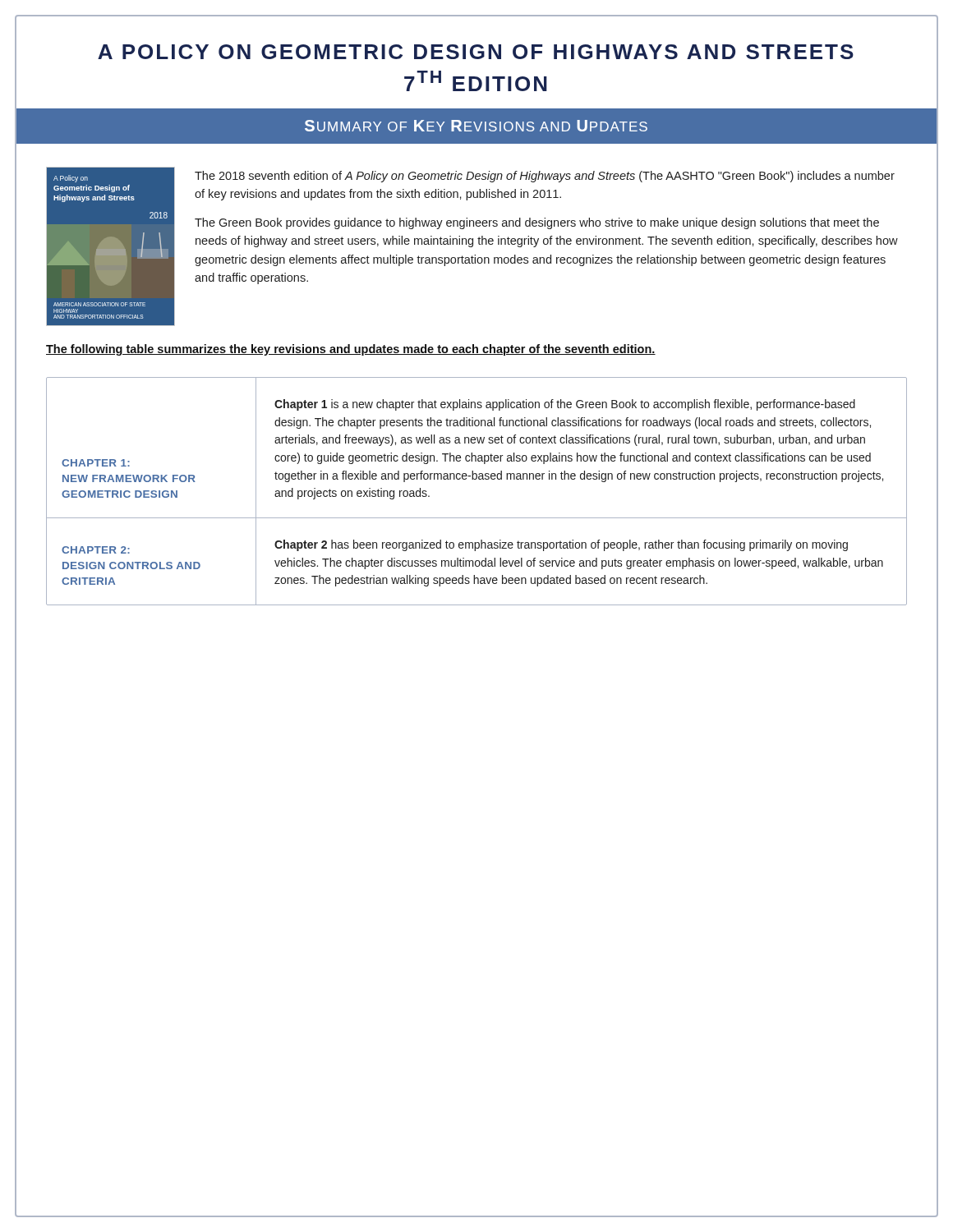Find the element starting "SUMMARY OF KEY"
The image size is (953, 1232).
click(x=476, y=125)
